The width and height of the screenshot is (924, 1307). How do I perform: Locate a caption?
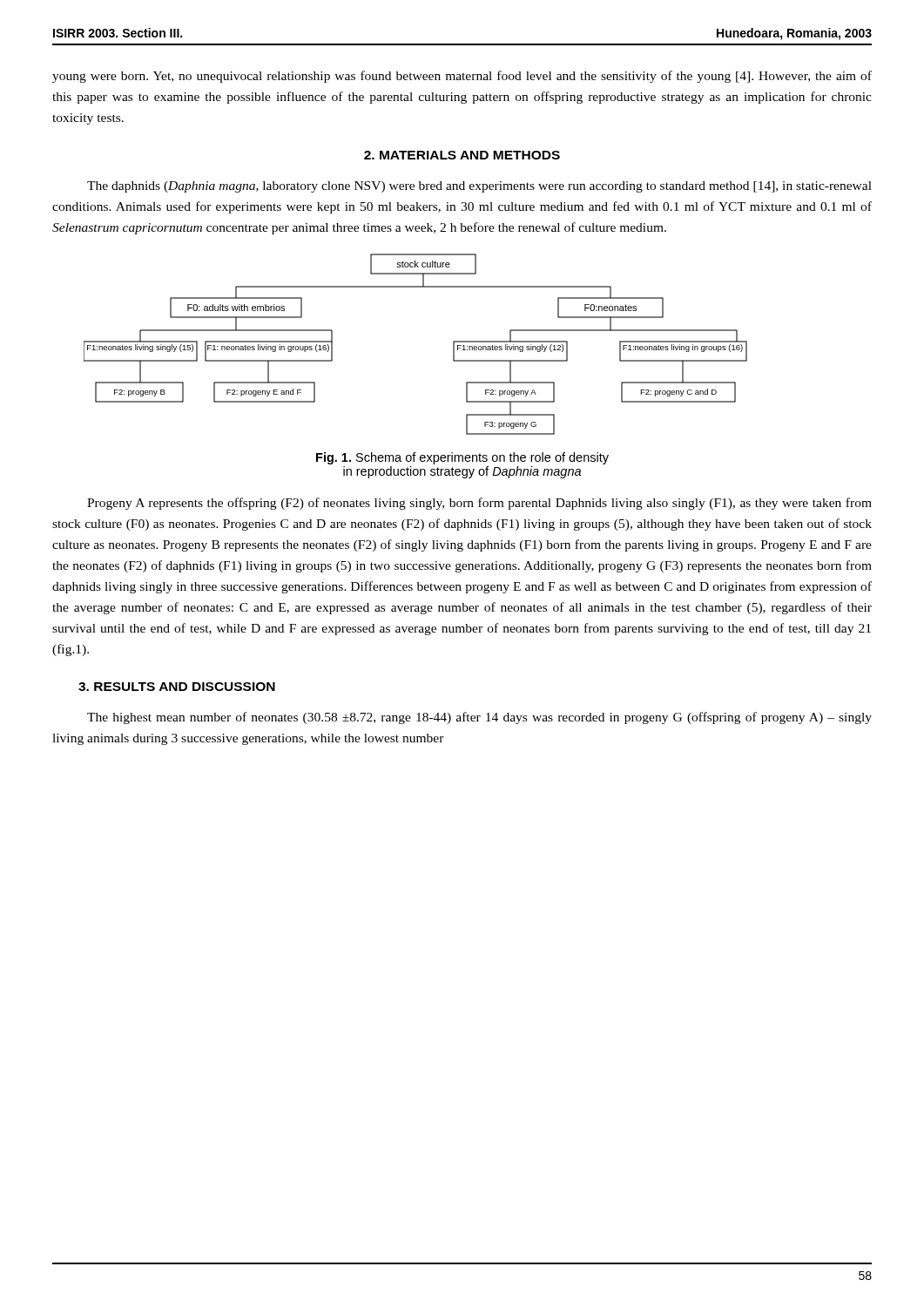pos(462,465)
